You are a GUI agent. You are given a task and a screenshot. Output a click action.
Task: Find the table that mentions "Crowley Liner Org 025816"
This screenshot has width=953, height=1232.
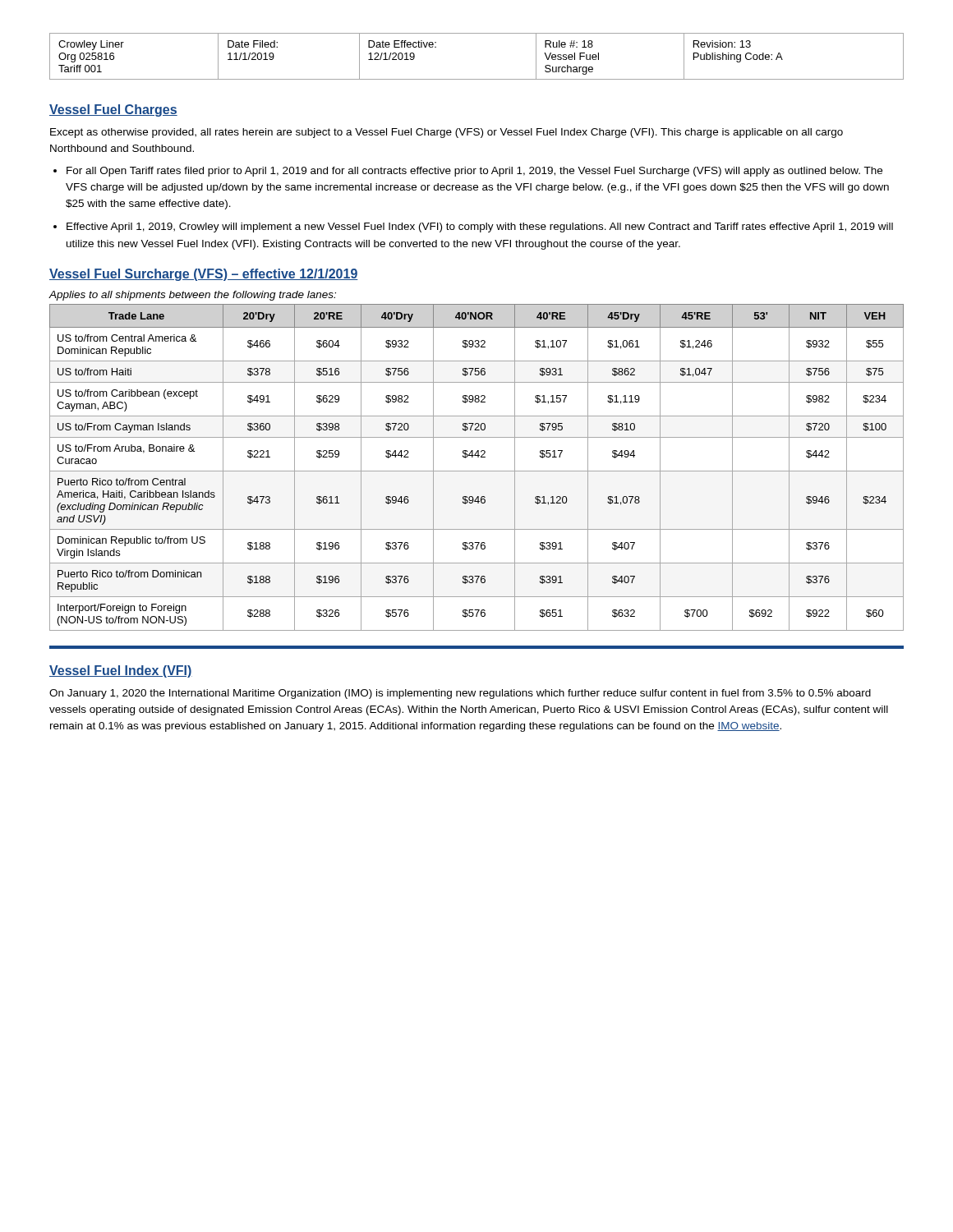[x=476, y=56]
